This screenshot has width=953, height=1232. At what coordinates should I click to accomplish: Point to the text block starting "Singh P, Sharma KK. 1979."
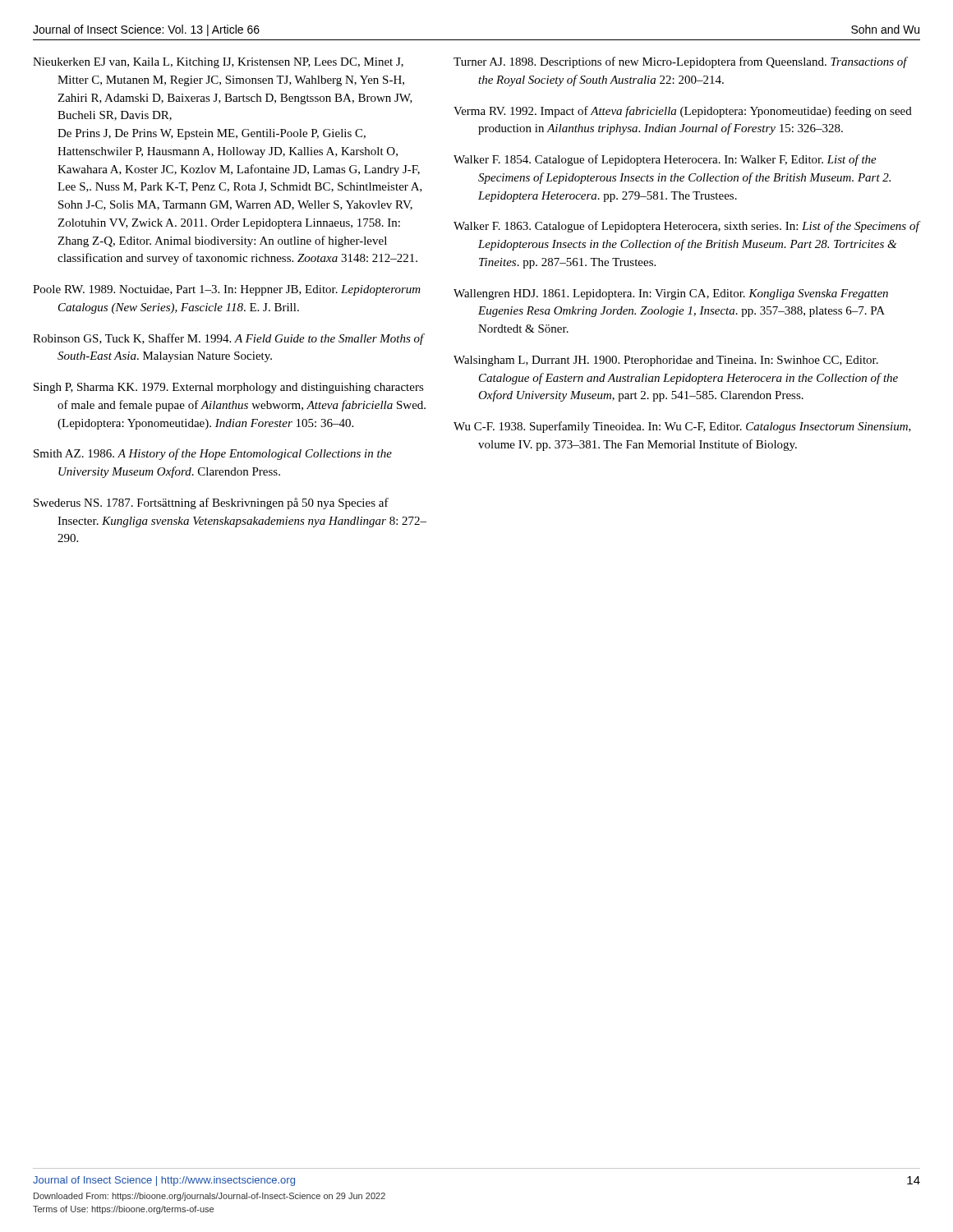(x=230, y=405)
